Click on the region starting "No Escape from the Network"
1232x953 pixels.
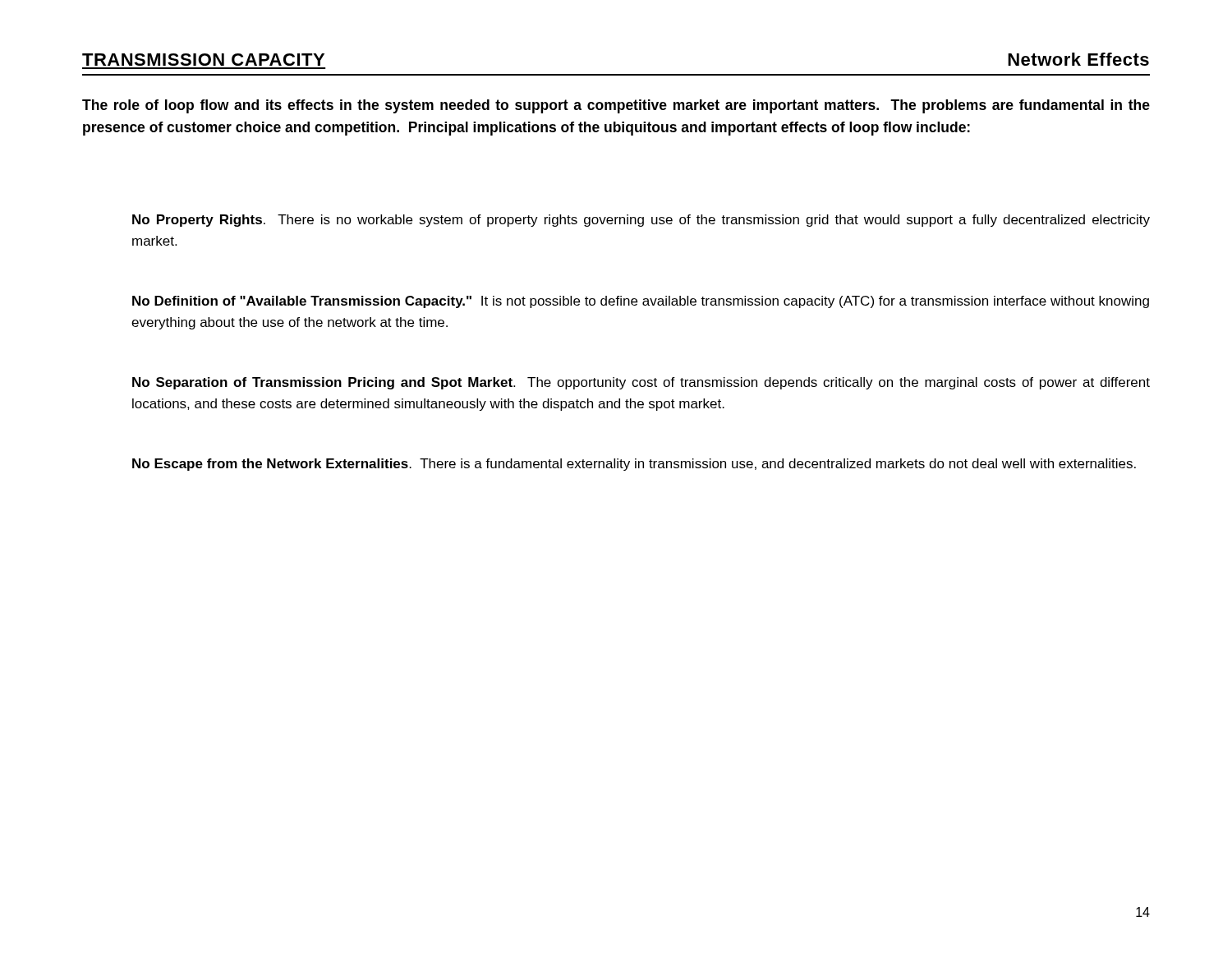pyautogui.click(x=634, y=464)
